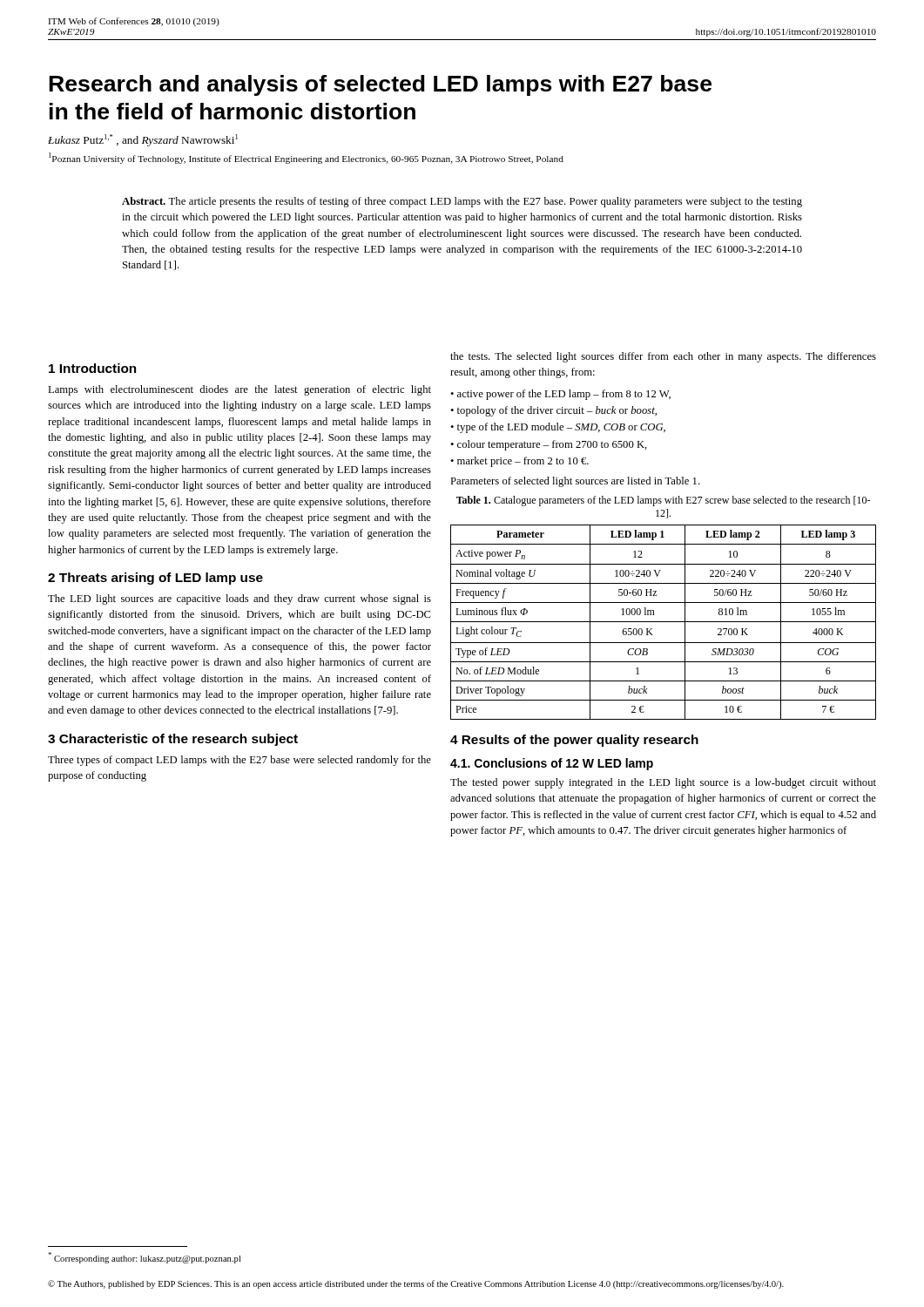Screen dimensions: 1307x924
Task: Point to the passage starting "• active power of"
Action: tap(561, 394)
